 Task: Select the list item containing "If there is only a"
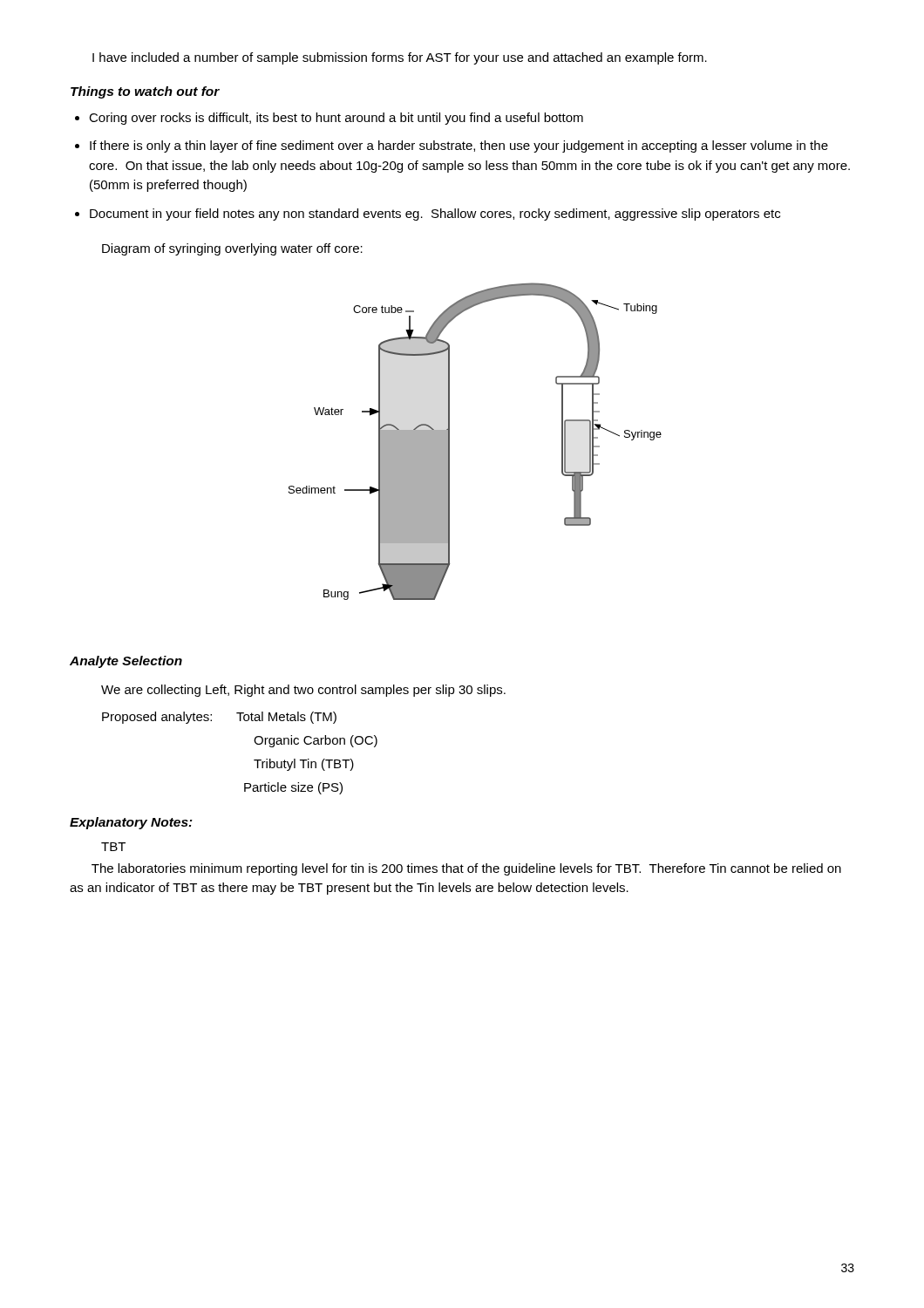point(470,165)
